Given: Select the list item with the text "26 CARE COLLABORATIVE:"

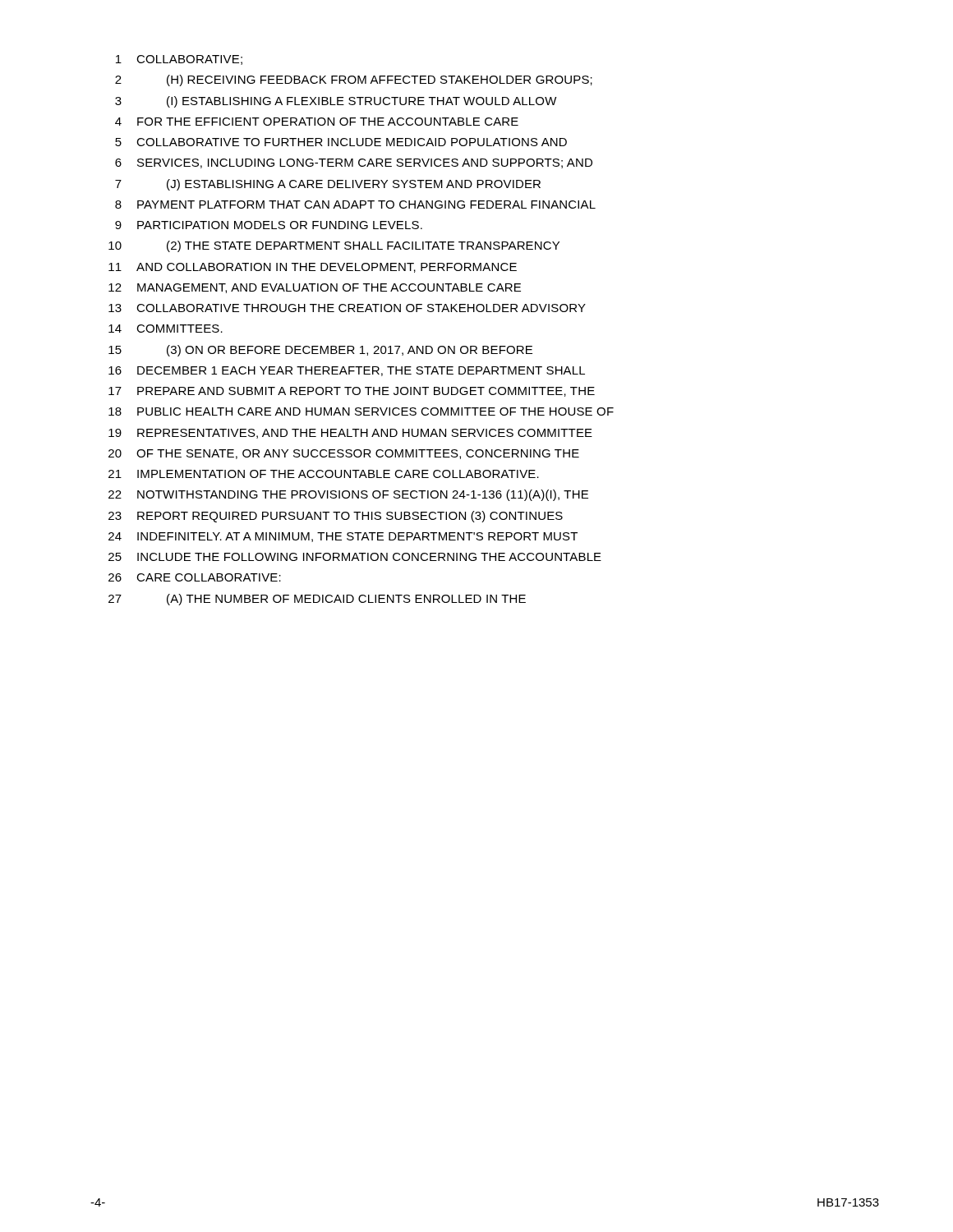Looking at the screenshot, I should point(195,577).
